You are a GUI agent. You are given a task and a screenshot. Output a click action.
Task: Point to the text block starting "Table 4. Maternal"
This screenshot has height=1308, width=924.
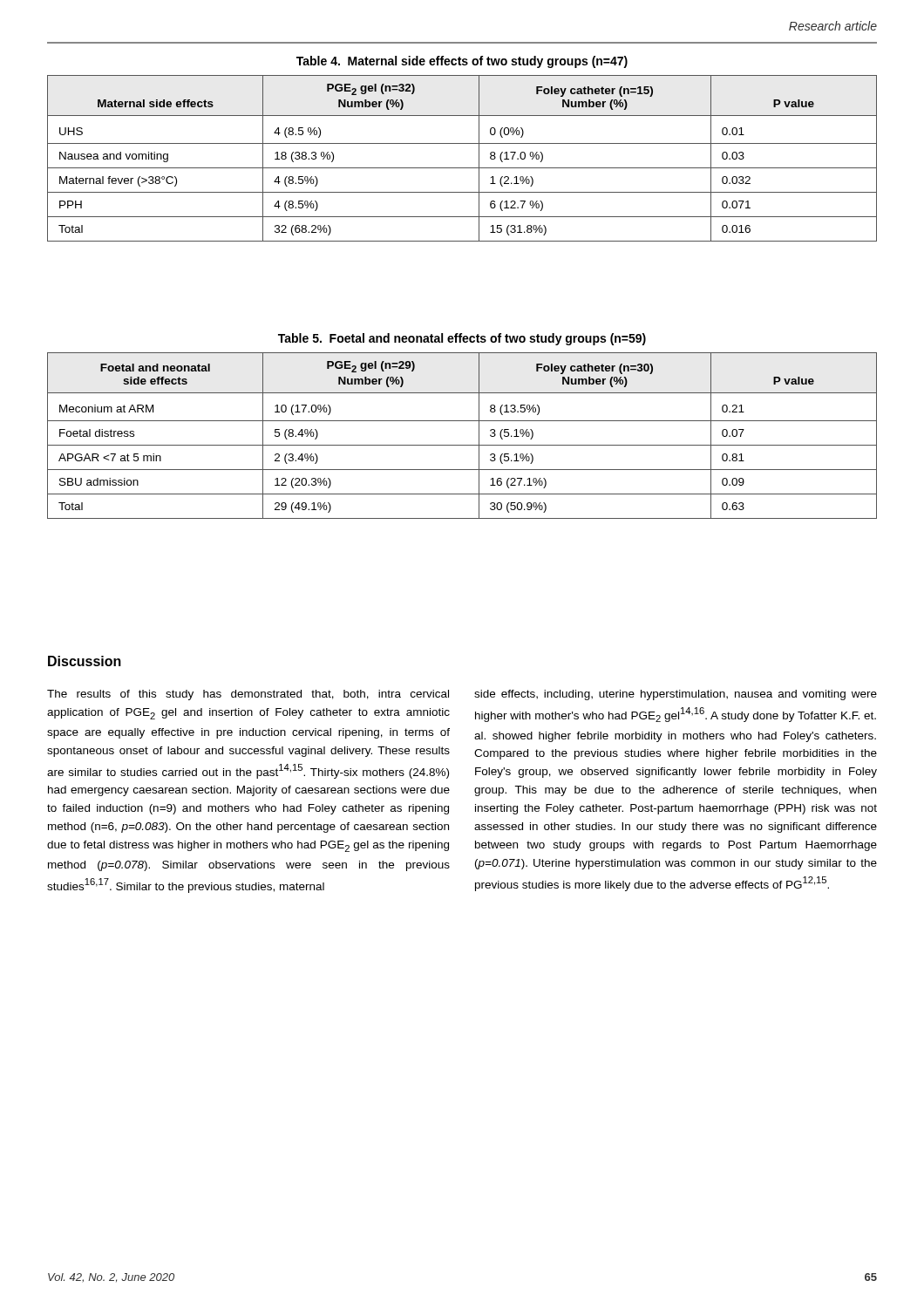click(462, 61)
